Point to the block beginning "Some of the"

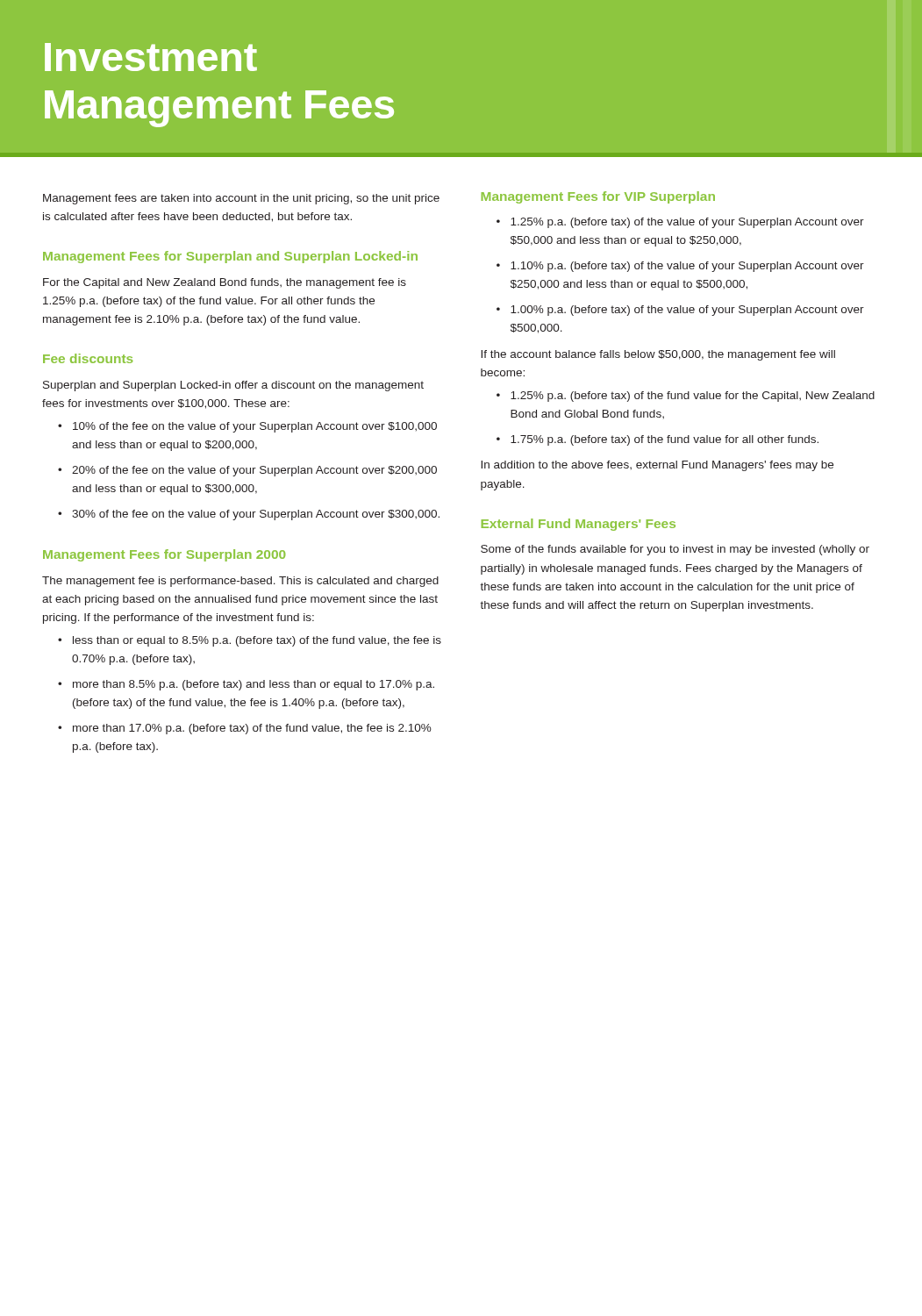(x=675, y=577)
